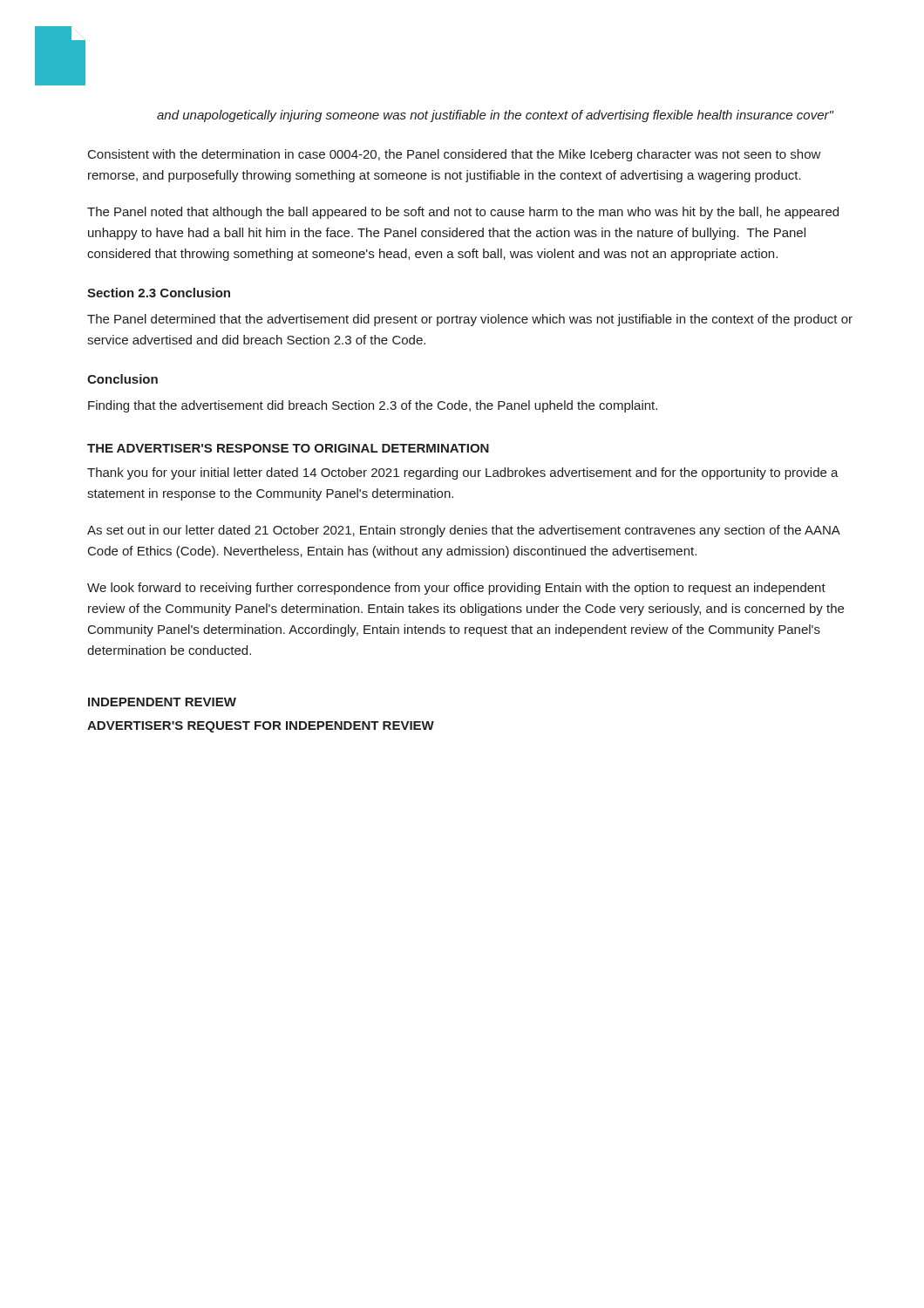This screenshot has width=924, height=1308.
Task: Click on the text block that says "Thank you for your"
Action: tap(463, 483)
